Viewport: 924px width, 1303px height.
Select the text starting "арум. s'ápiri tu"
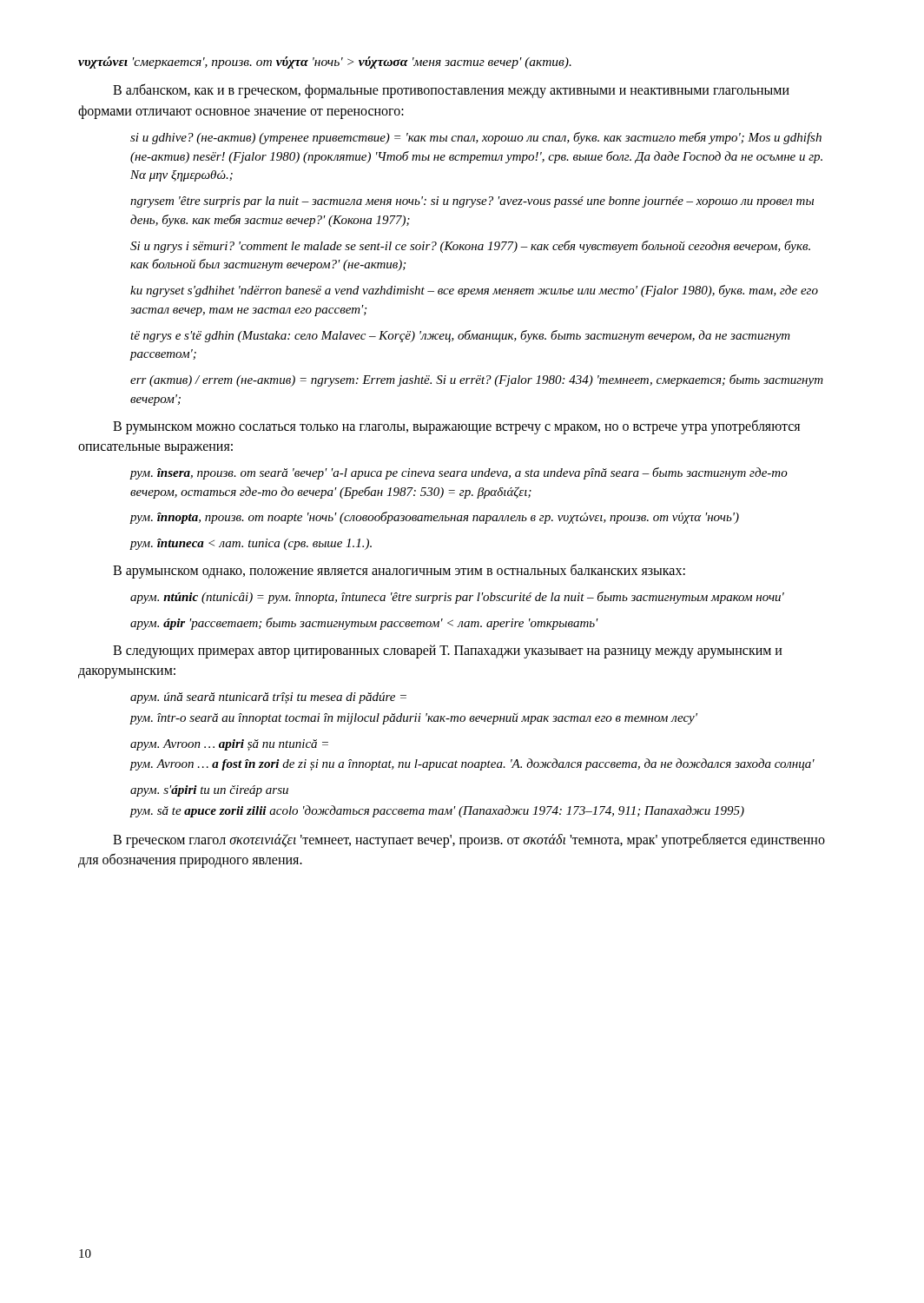(210, 790)
